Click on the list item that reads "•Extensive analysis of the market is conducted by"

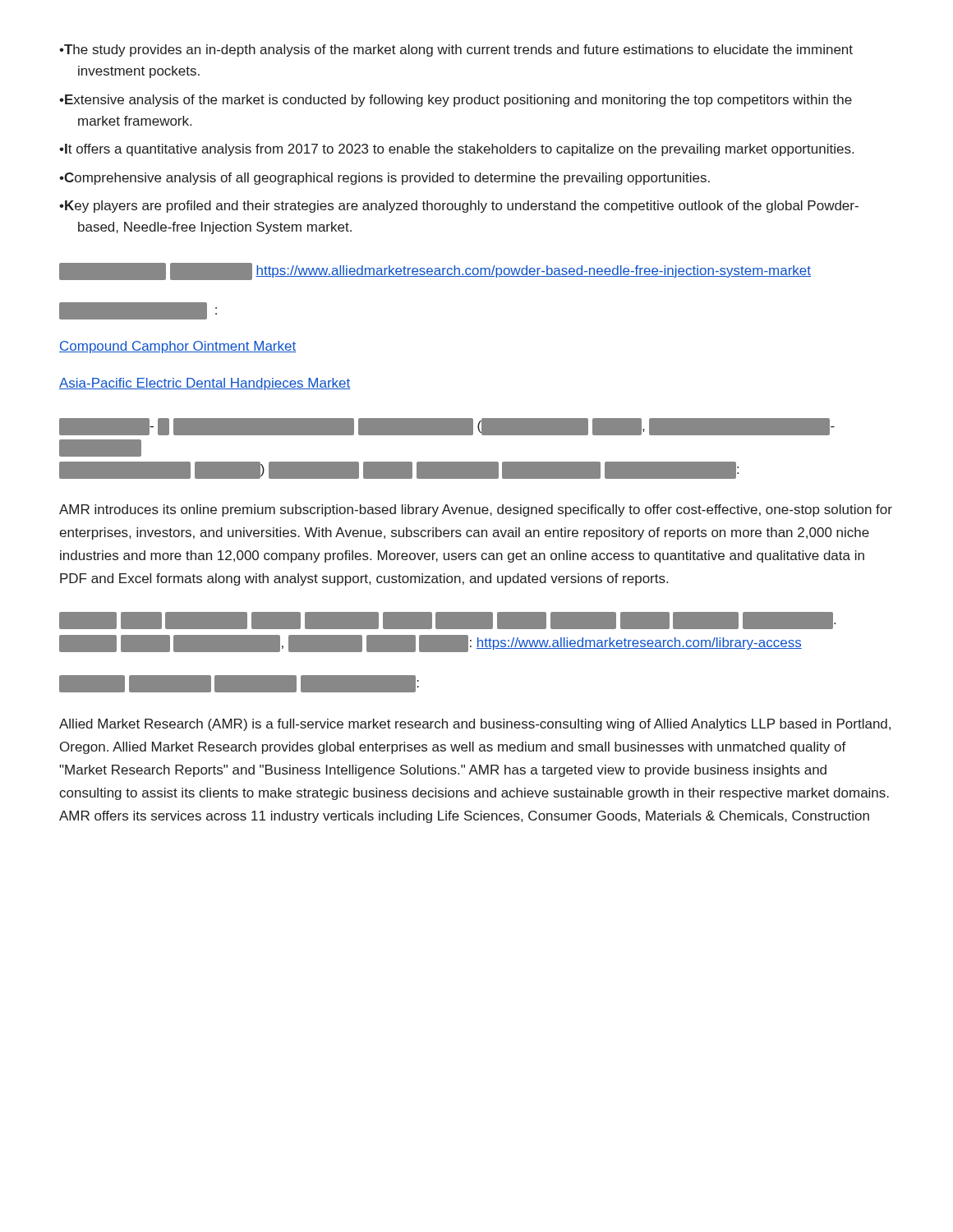(x=456, y=110)
